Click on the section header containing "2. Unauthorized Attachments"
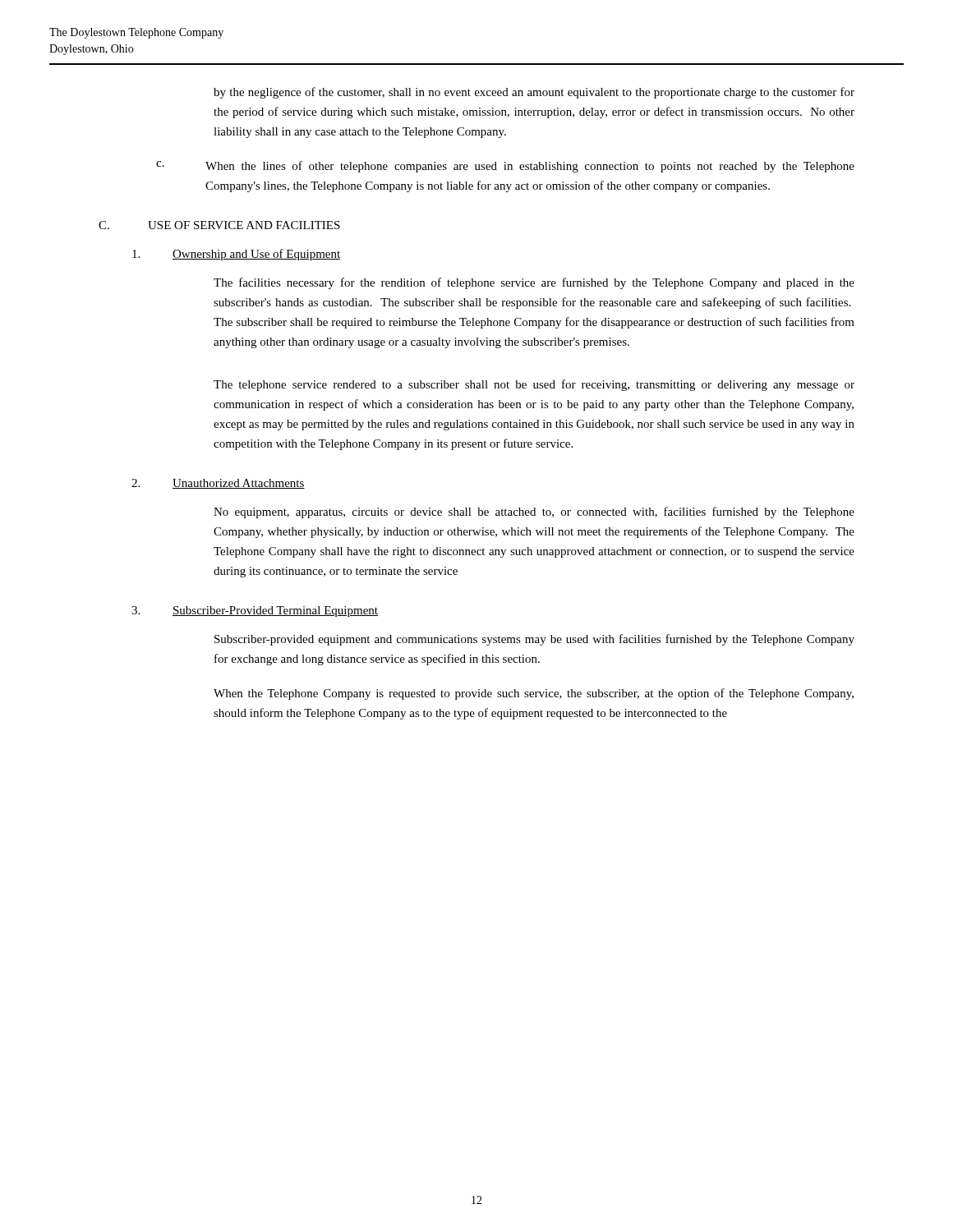The height and width of the screenshot is (1232, 953). point(218,483)
